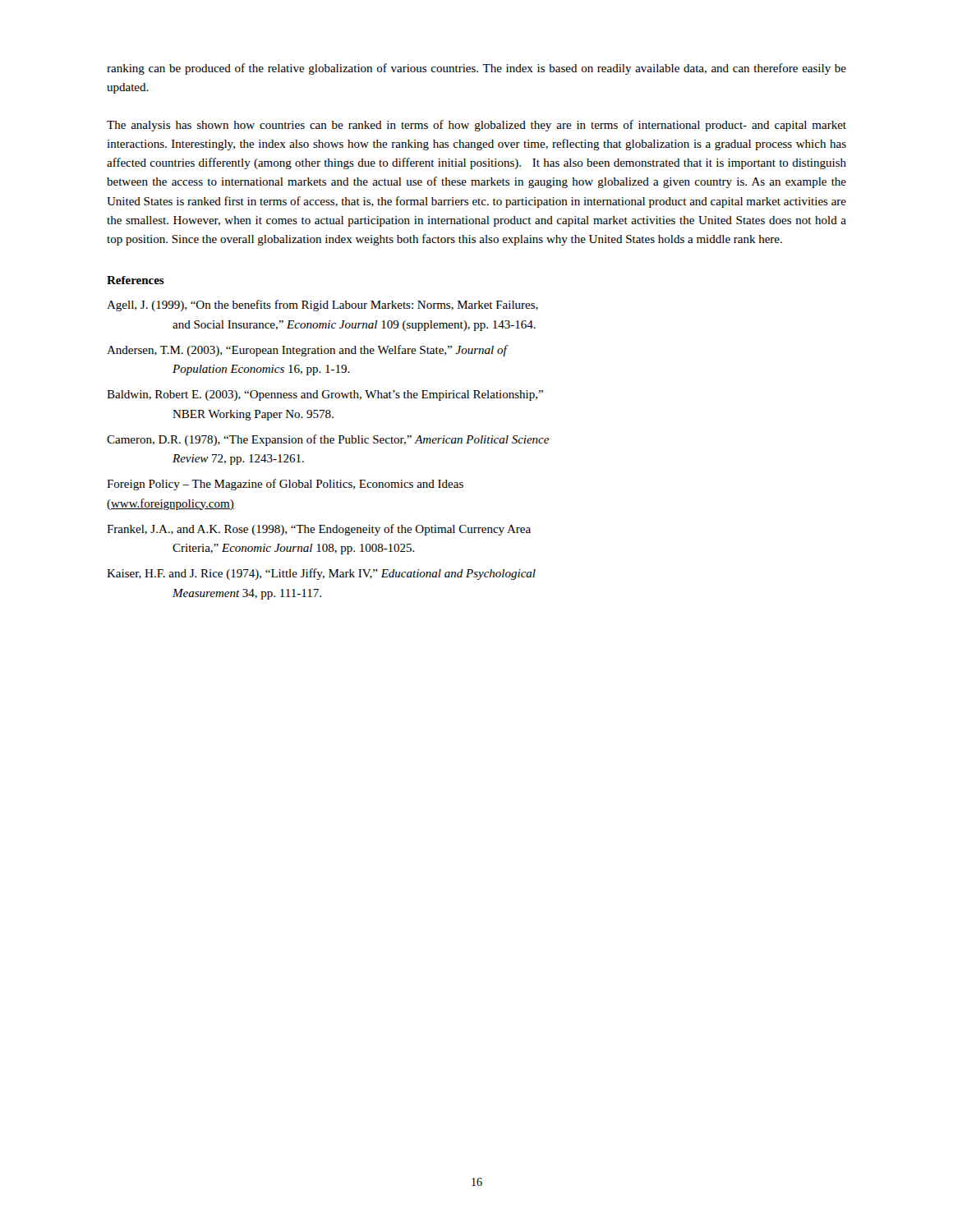Where is the passage that starts "Foreign Policy – The Magazine"?
Screen dimensions: 1232x953
point(285,485)
